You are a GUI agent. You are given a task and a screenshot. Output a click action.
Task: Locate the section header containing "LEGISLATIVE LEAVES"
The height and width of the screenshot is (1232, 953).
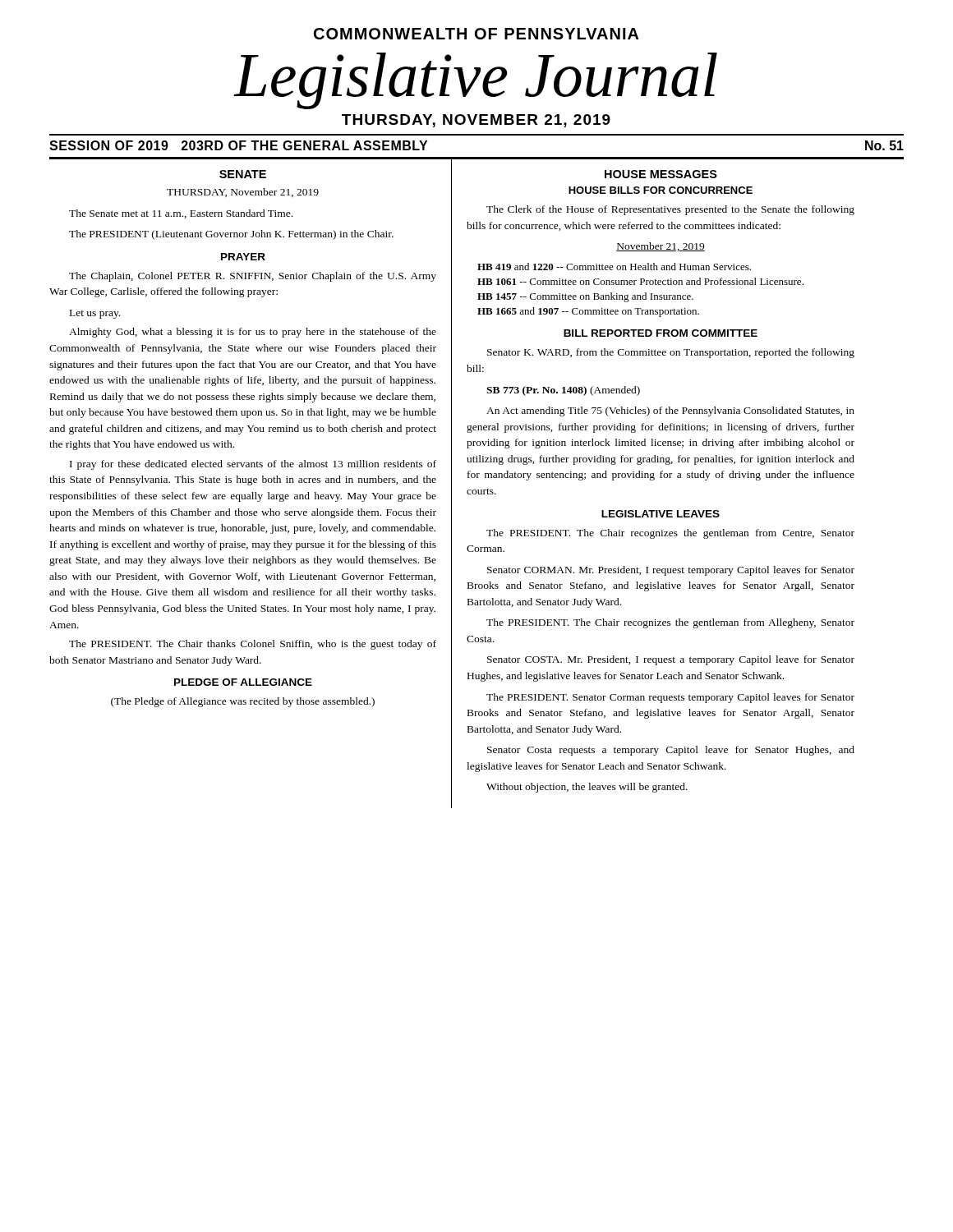661,513
